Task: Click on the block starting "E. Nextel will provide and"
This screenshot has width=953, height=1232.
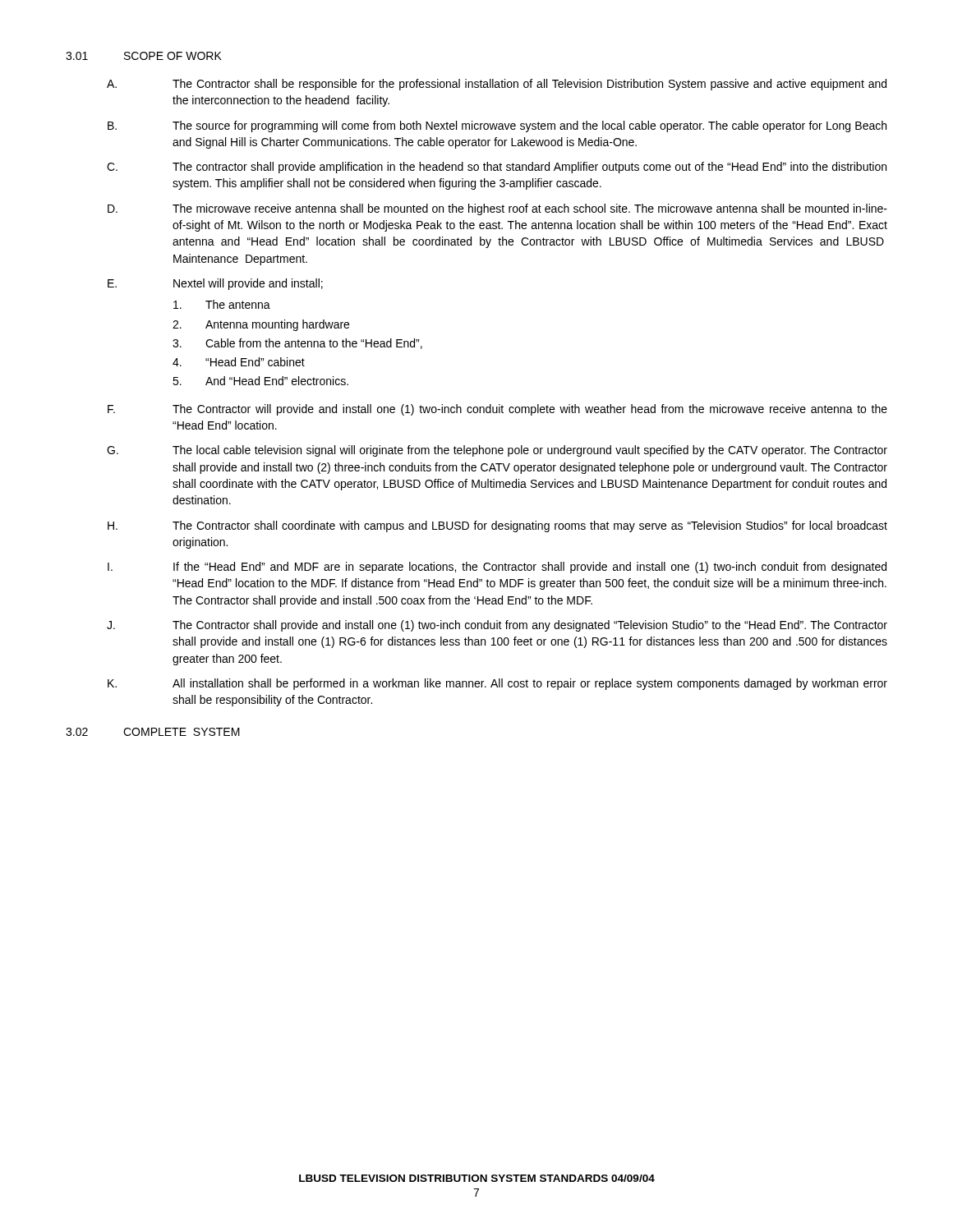Action: (x=215, y=284)
